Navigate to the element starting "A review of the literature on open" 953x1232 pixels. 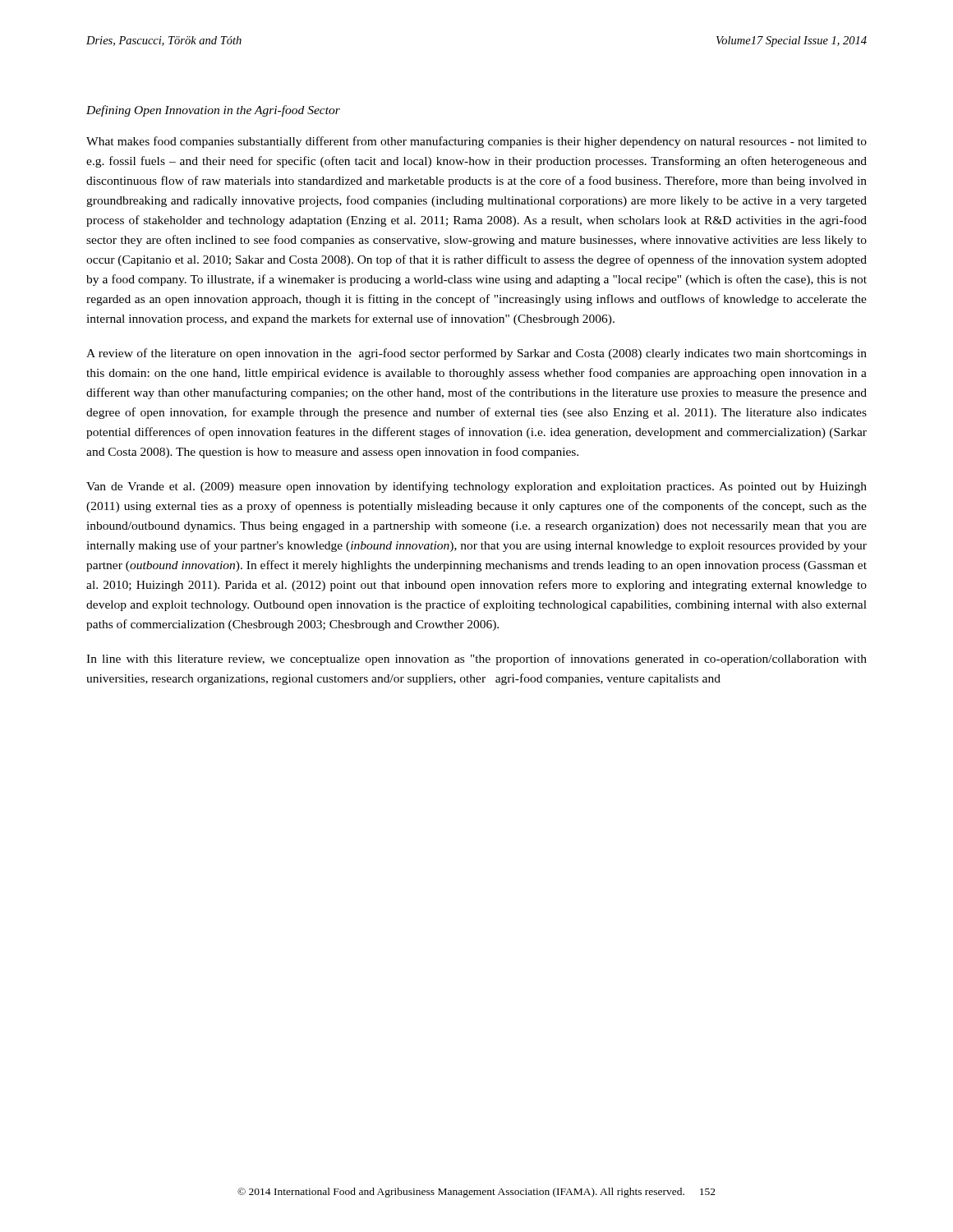click(476, 402)
